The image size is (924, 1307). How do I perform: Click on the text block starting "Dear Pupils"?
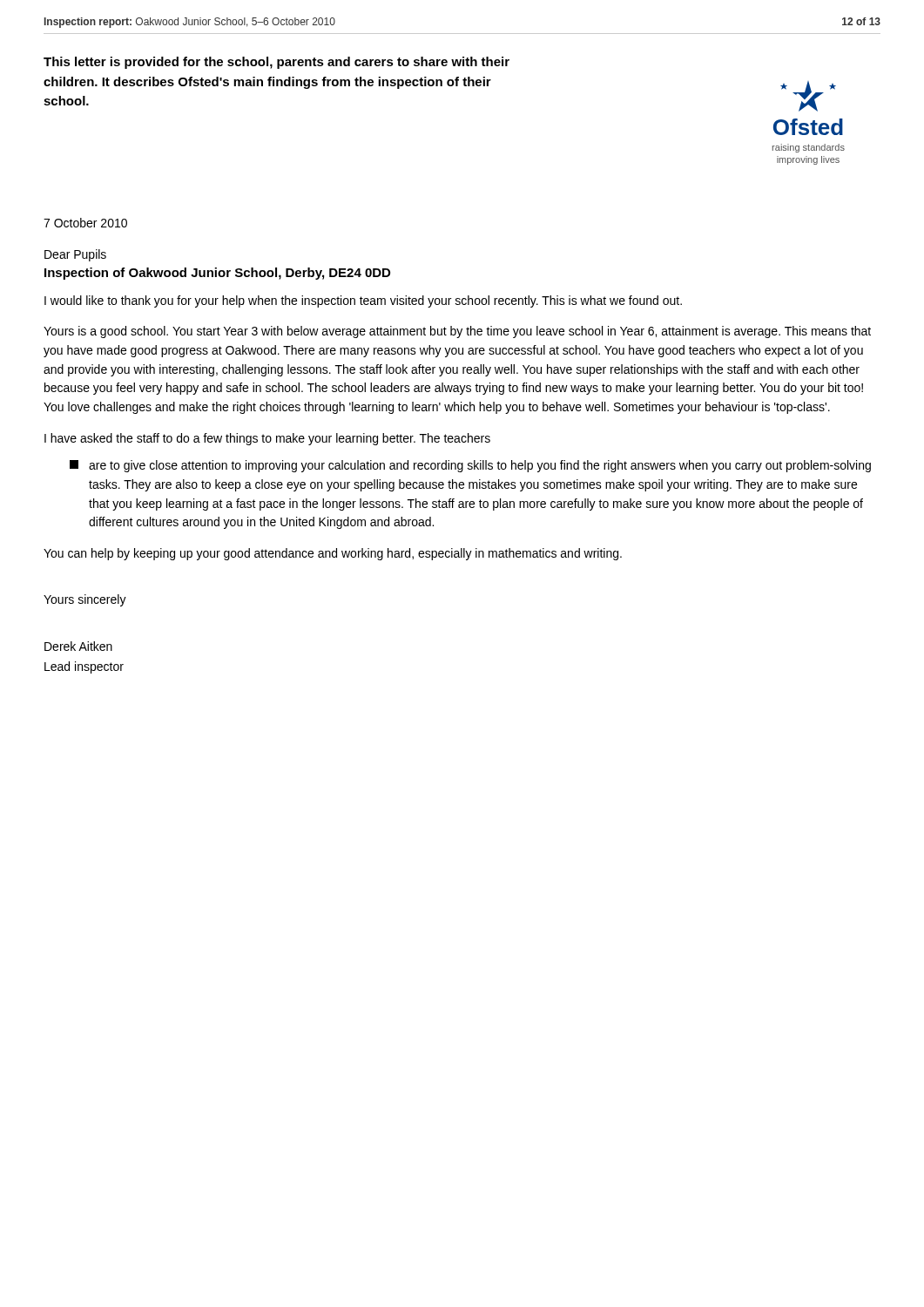tap(75, 254)
